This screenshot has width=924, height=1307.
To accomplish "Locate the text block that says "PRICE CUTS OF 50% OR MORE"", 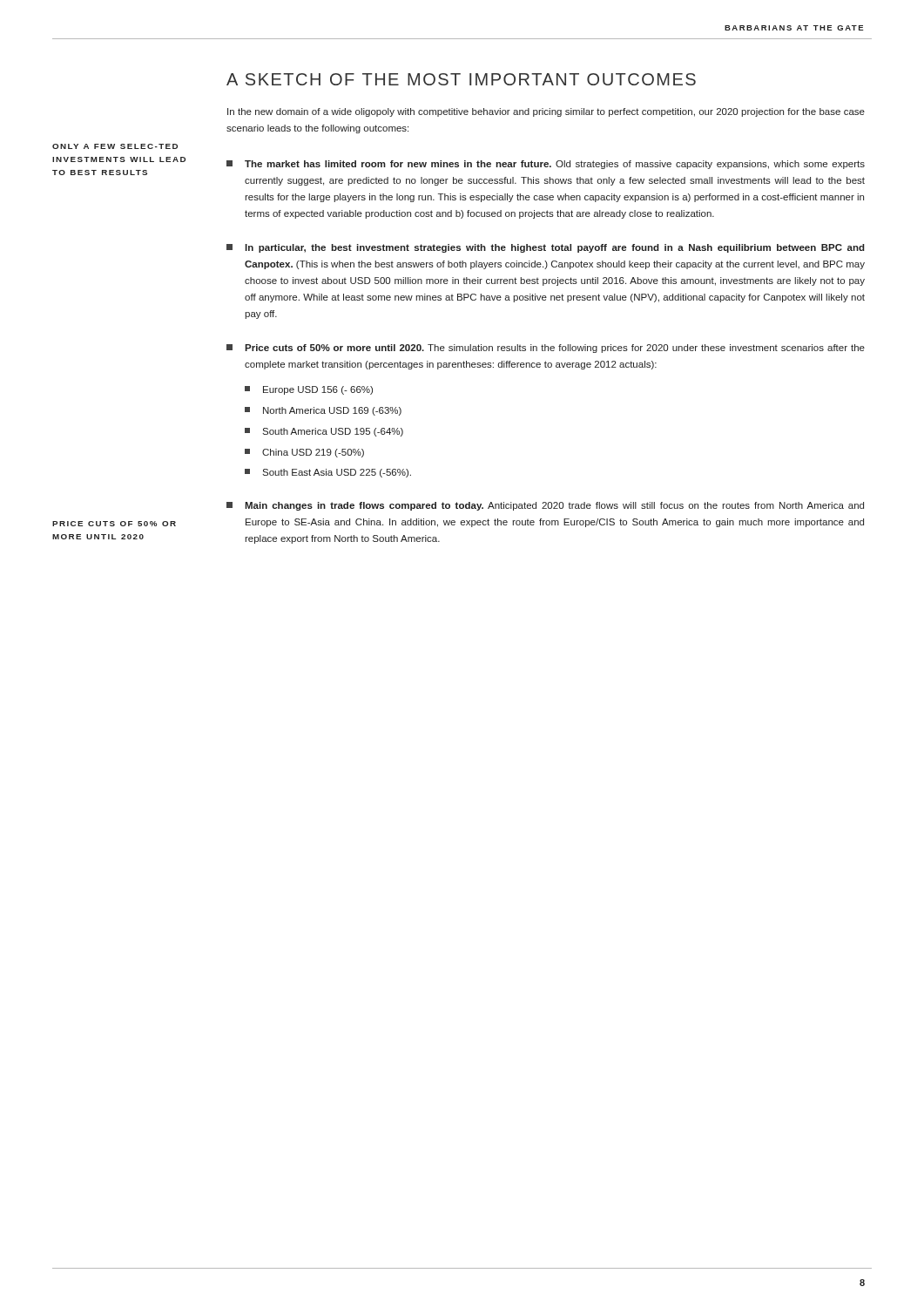I will (x=115, y=530).
